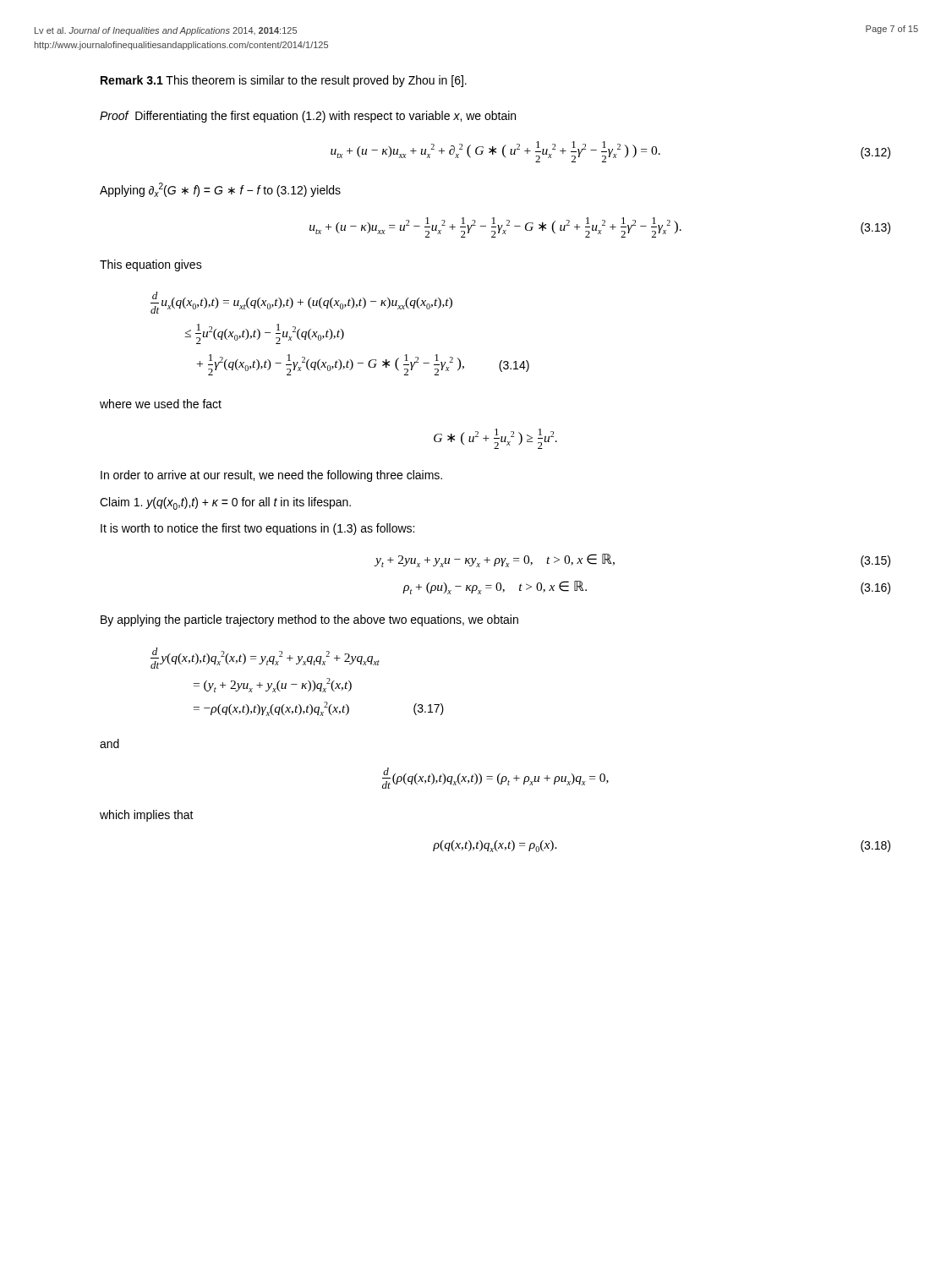Point to the passage starting "Applying ∂x2(G ∗"

click(x=220, y=190)
